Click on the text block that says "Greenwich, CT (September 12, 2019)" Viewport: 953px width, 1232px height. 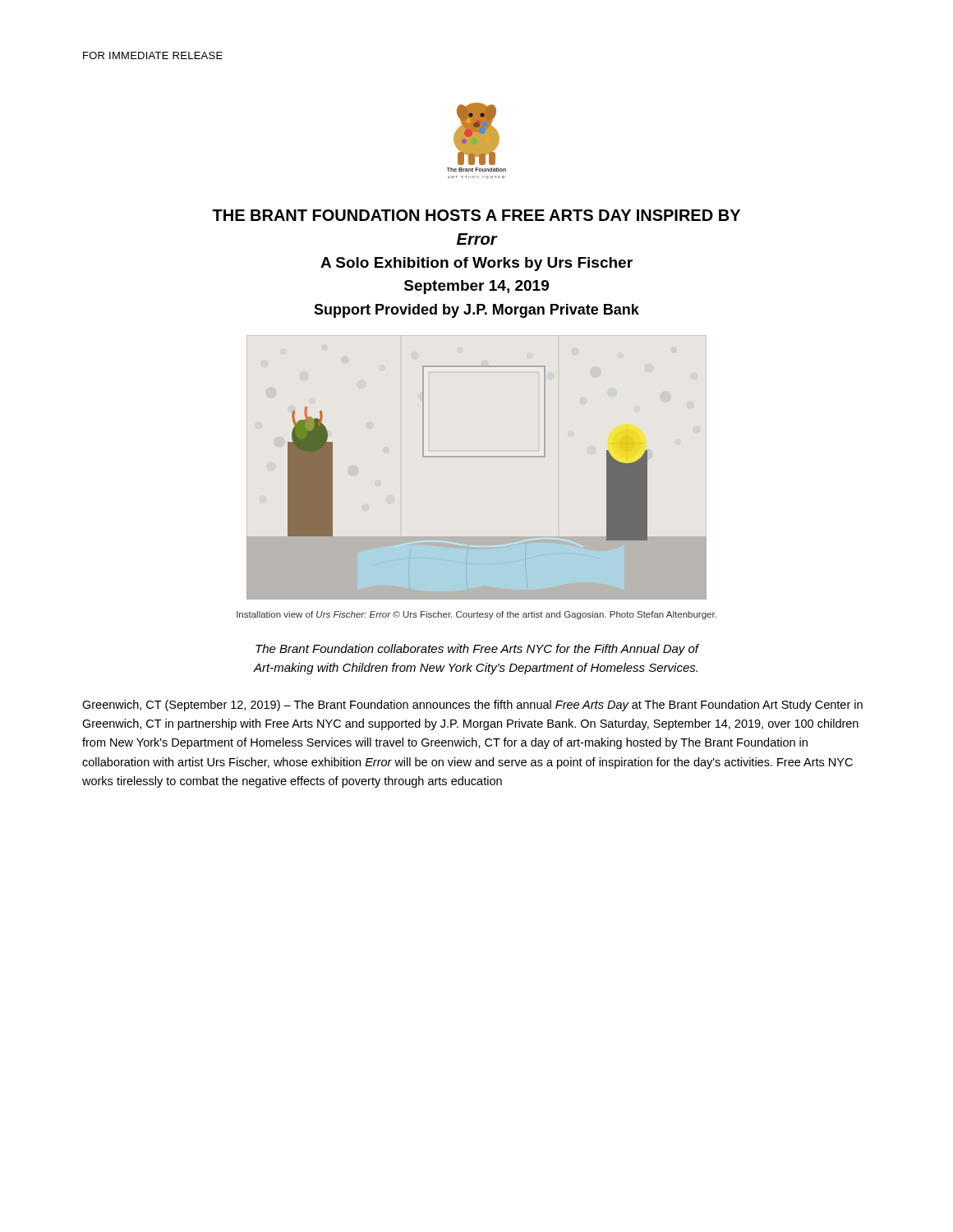coord(473,743)
